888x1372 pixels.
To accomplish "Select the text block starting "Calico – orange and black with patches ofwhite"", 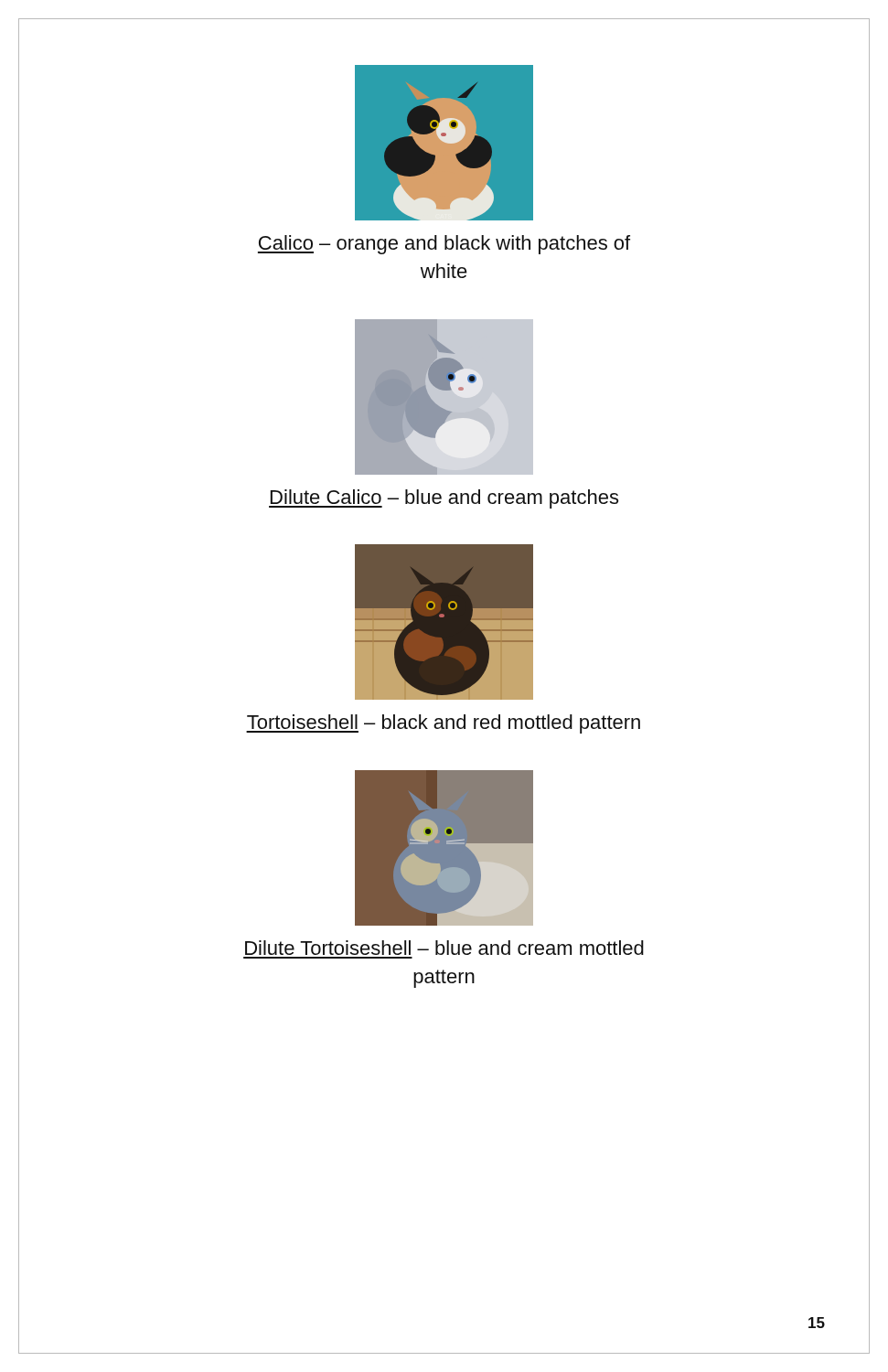I will pos(444,257).
